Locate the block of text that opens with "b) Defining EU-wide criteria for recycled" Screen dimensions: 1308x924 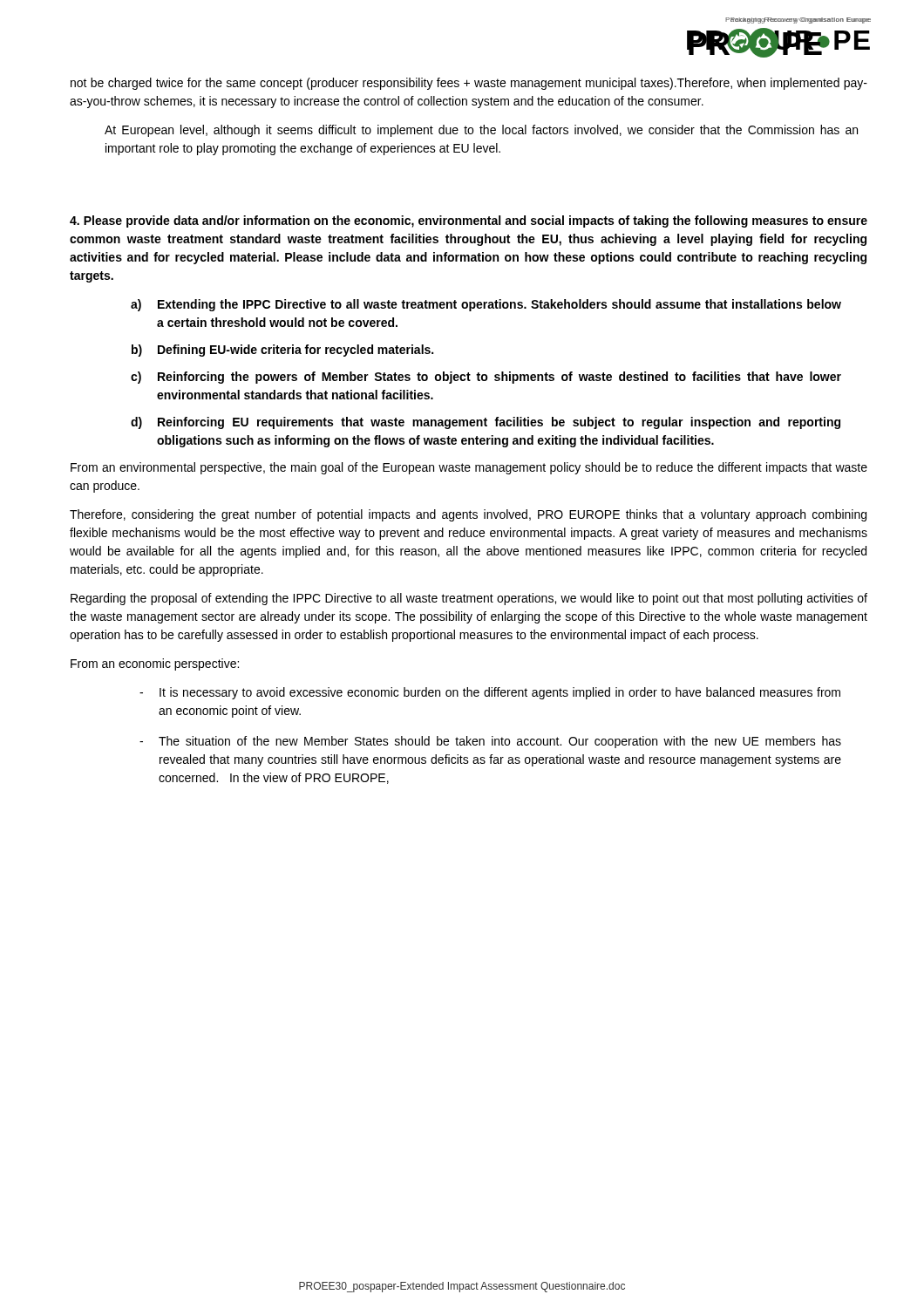pyautogui.click(x=282, y=351)
